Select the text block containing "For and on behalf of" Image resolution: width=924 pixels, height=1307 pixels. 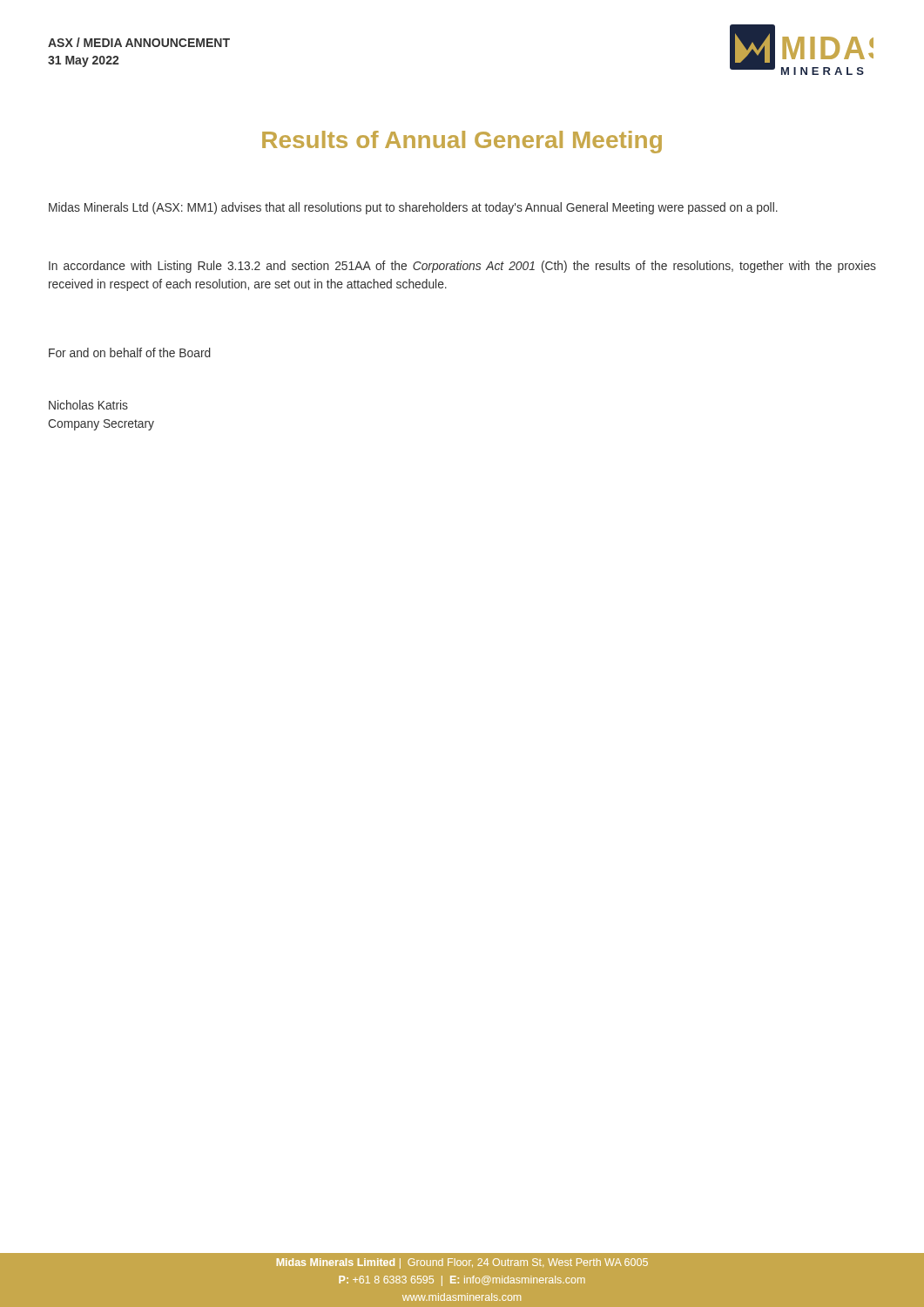(129, 353)
